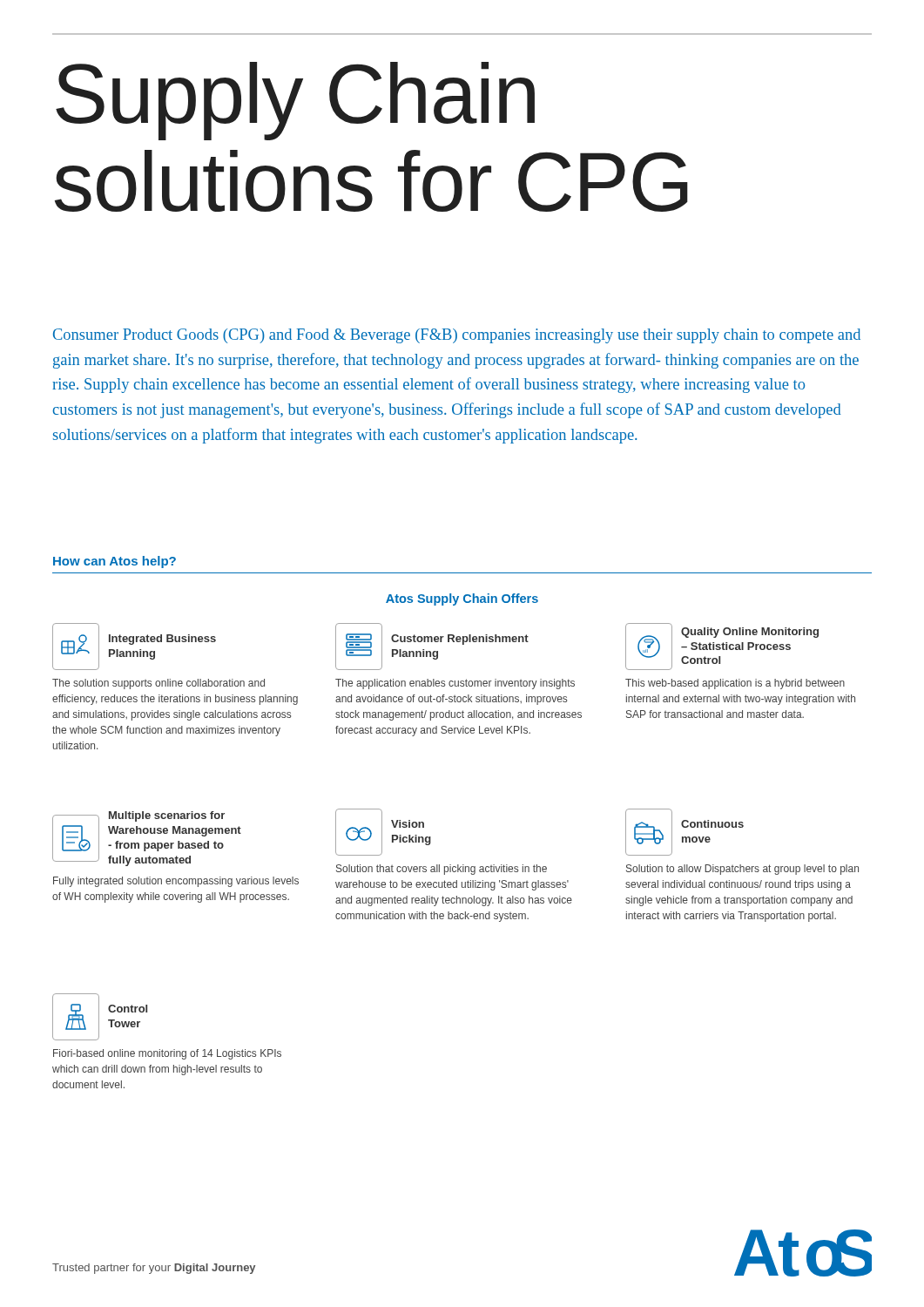Click on the text block starting "Continuousmove Solution to allow Dispatchers at group"
924x1307 pixels.
click(x=749, y=866)
